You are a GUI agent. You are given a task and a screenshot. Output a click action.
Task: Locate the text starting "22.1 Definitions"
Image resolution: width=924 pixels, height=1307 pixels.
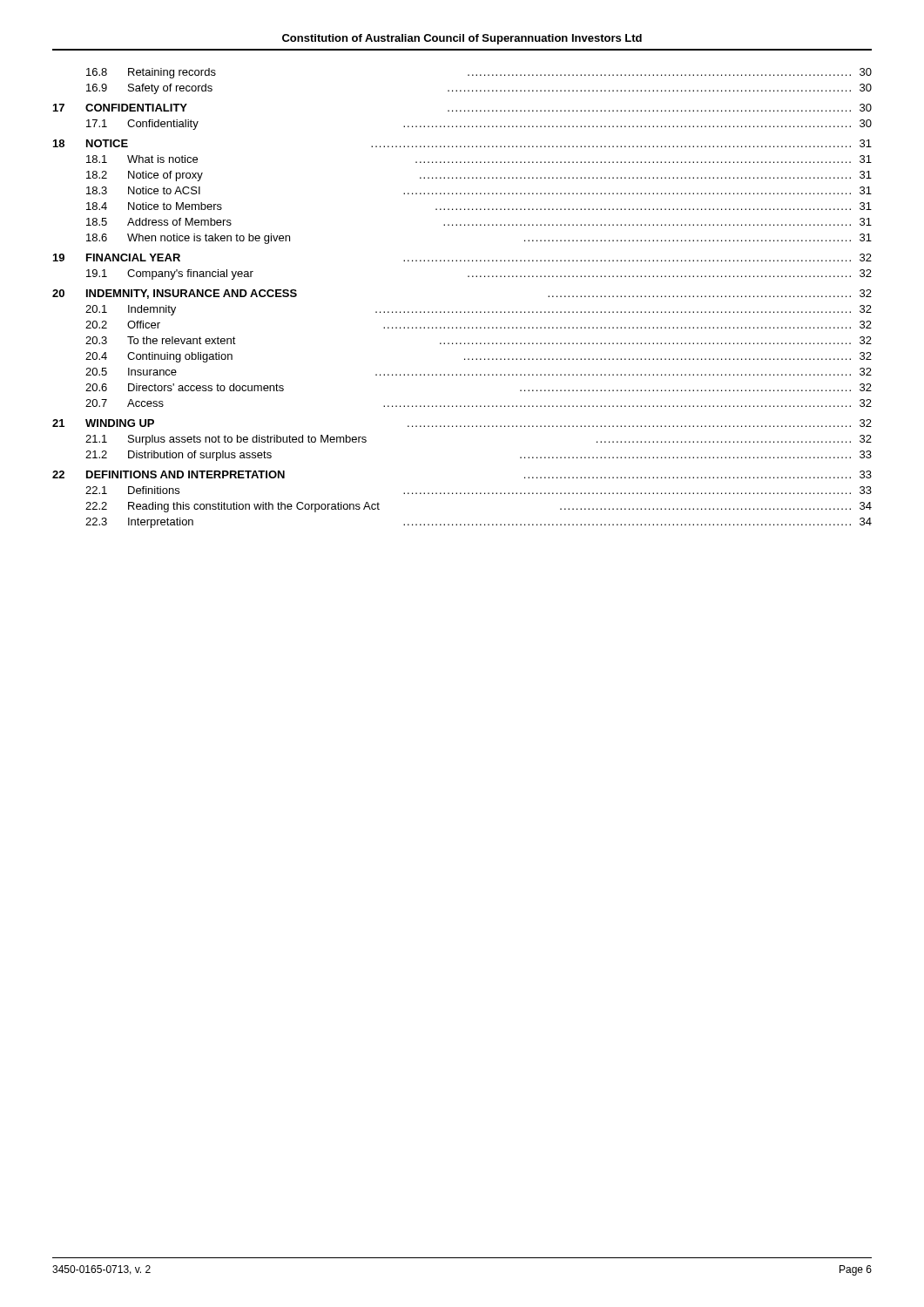tap(479, 490)
